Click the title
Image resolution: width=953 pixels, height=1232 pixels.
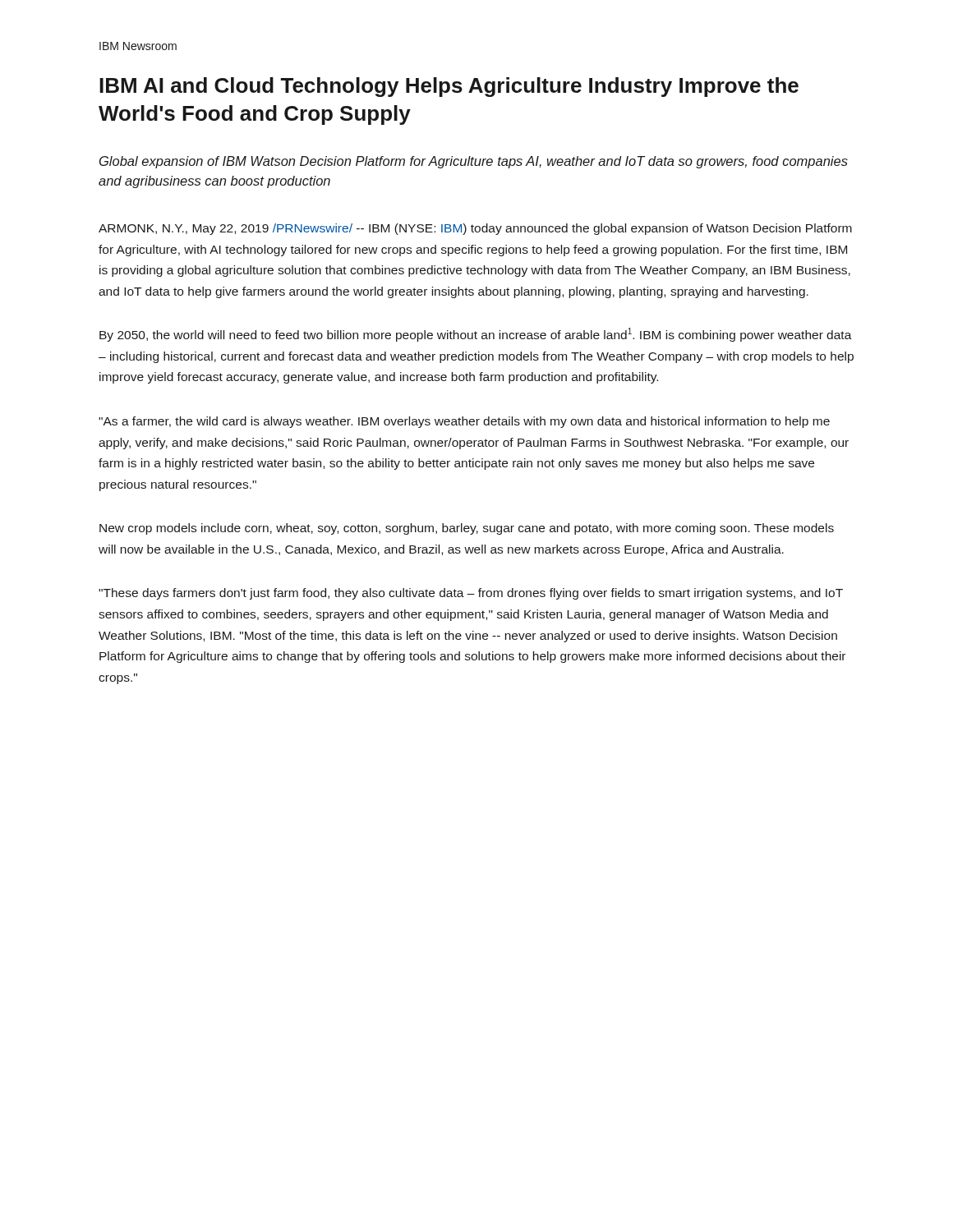pyautogui.click(x=449, y=99)
